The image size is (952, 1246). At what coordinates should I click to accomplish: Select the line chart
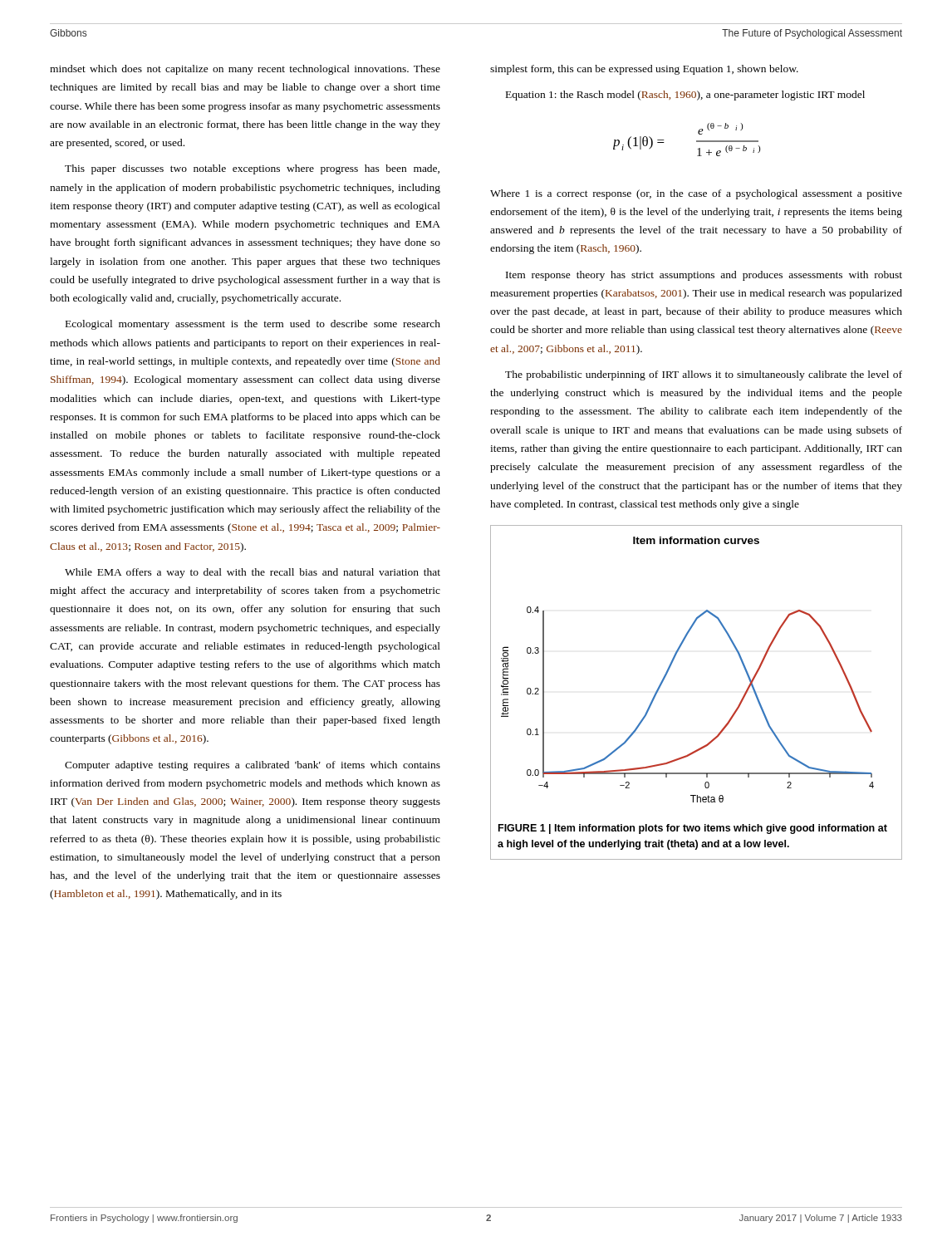696,692
